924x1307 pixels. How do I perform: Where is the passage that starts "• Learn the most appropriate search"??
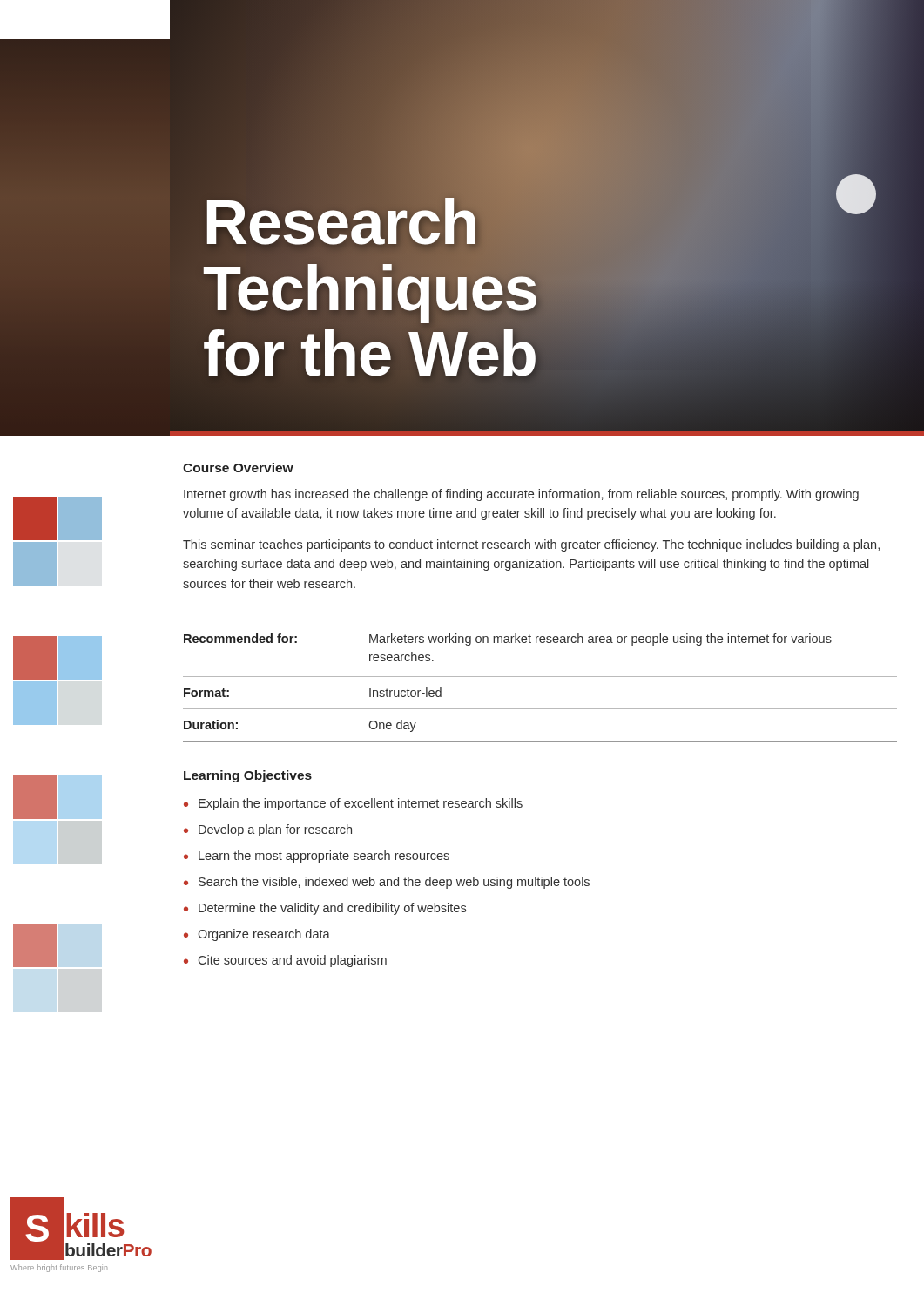click(x=316, y=857)
